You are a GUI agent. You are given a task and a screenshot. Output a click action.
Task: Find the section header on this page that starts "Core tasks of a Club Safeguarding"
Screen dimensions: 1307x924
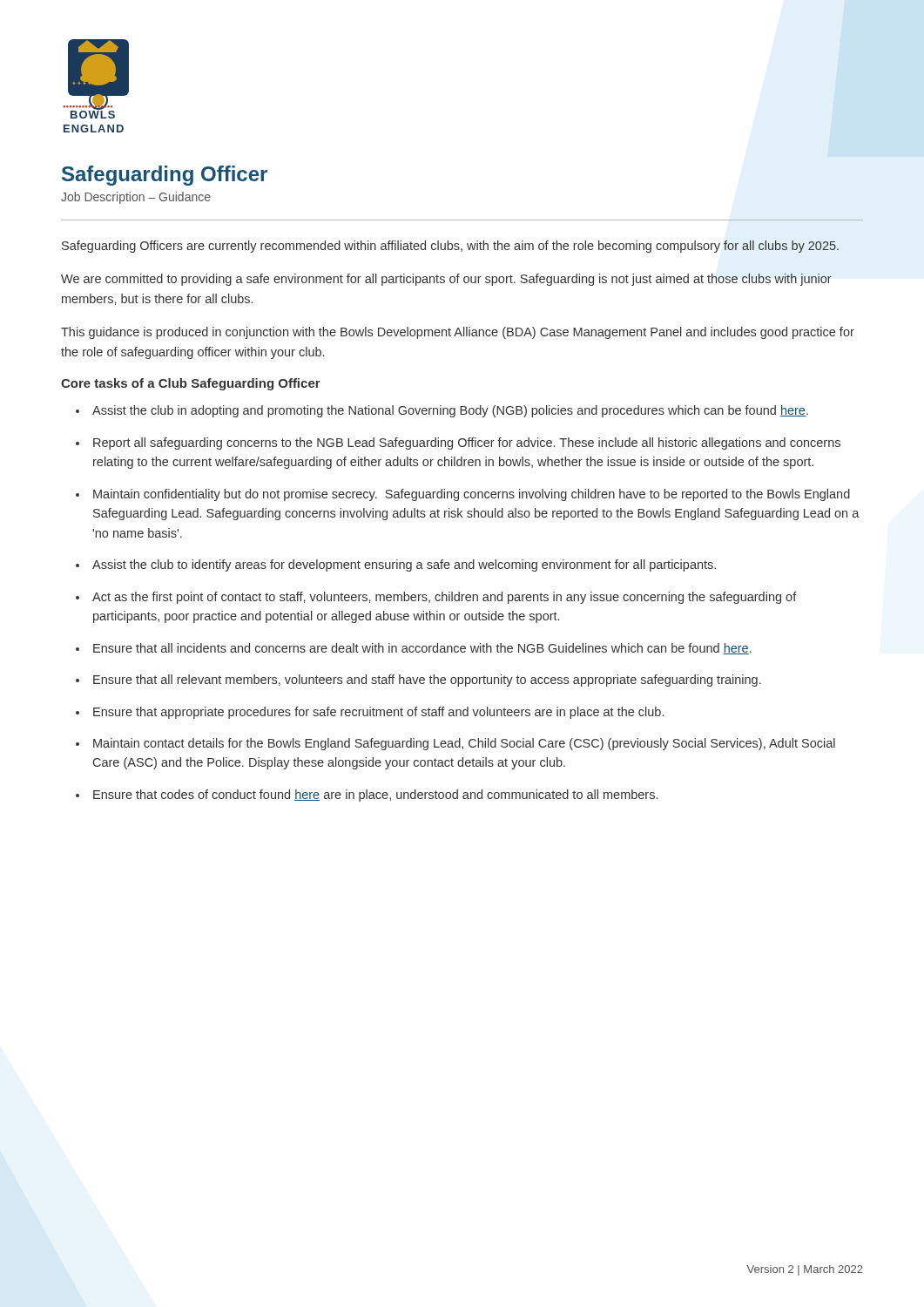pyautogui.click(x=191, y=384)
